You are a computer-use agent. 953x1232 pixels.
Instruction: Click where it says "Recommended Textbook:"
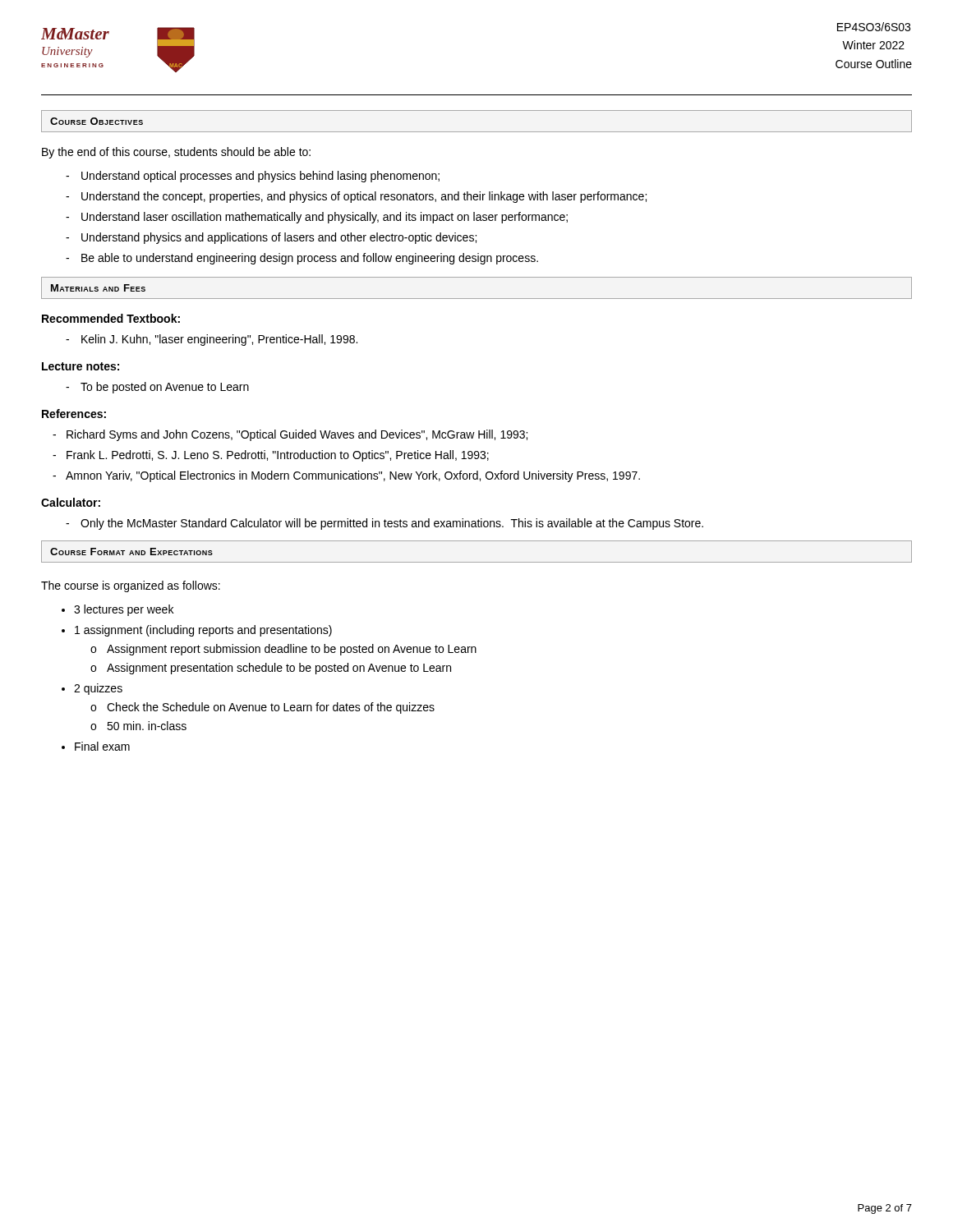(111, 319)
